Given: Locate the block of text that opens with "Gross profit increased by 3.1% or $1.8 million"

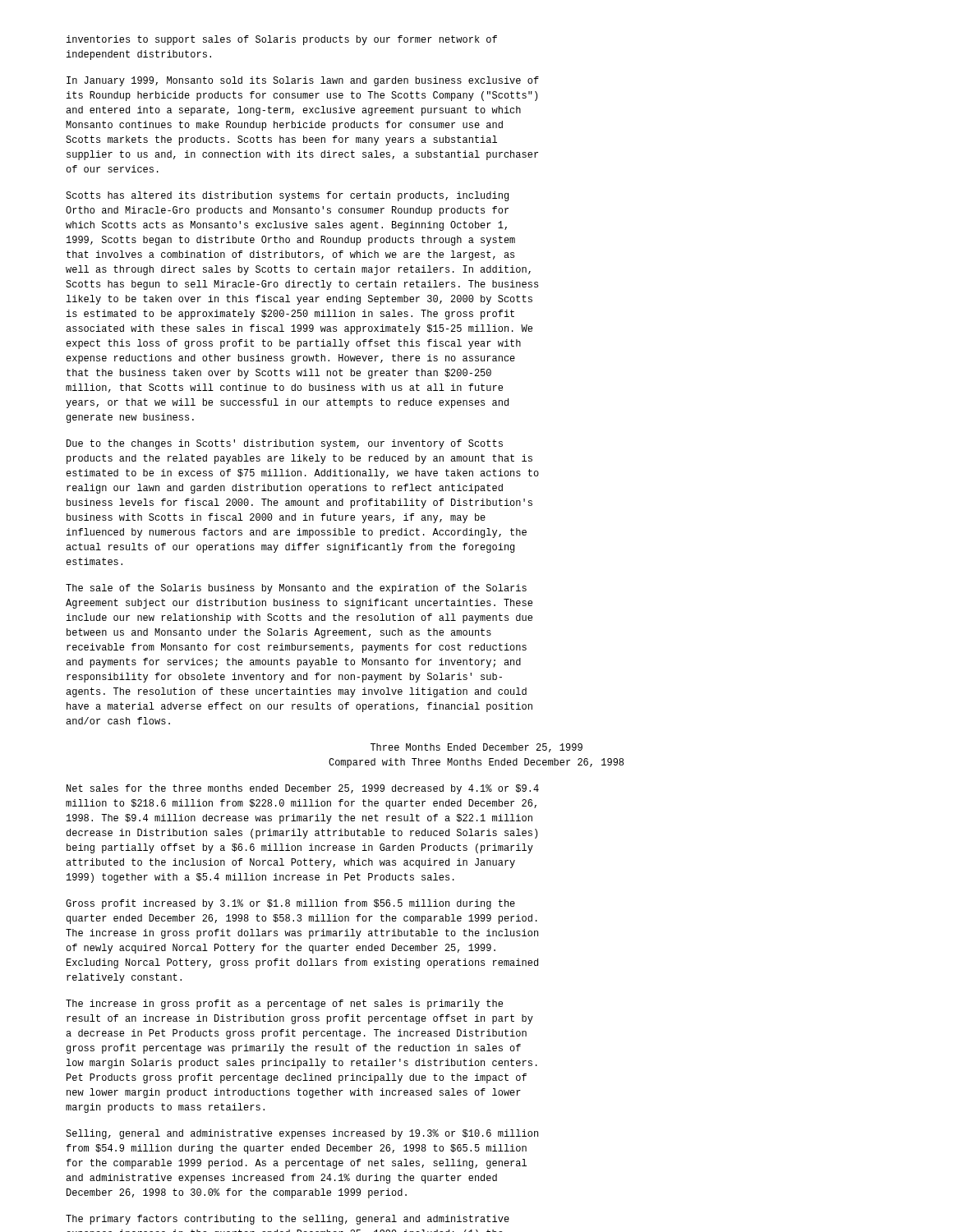Looking at the screenshot, I should (x=302, y=941).
